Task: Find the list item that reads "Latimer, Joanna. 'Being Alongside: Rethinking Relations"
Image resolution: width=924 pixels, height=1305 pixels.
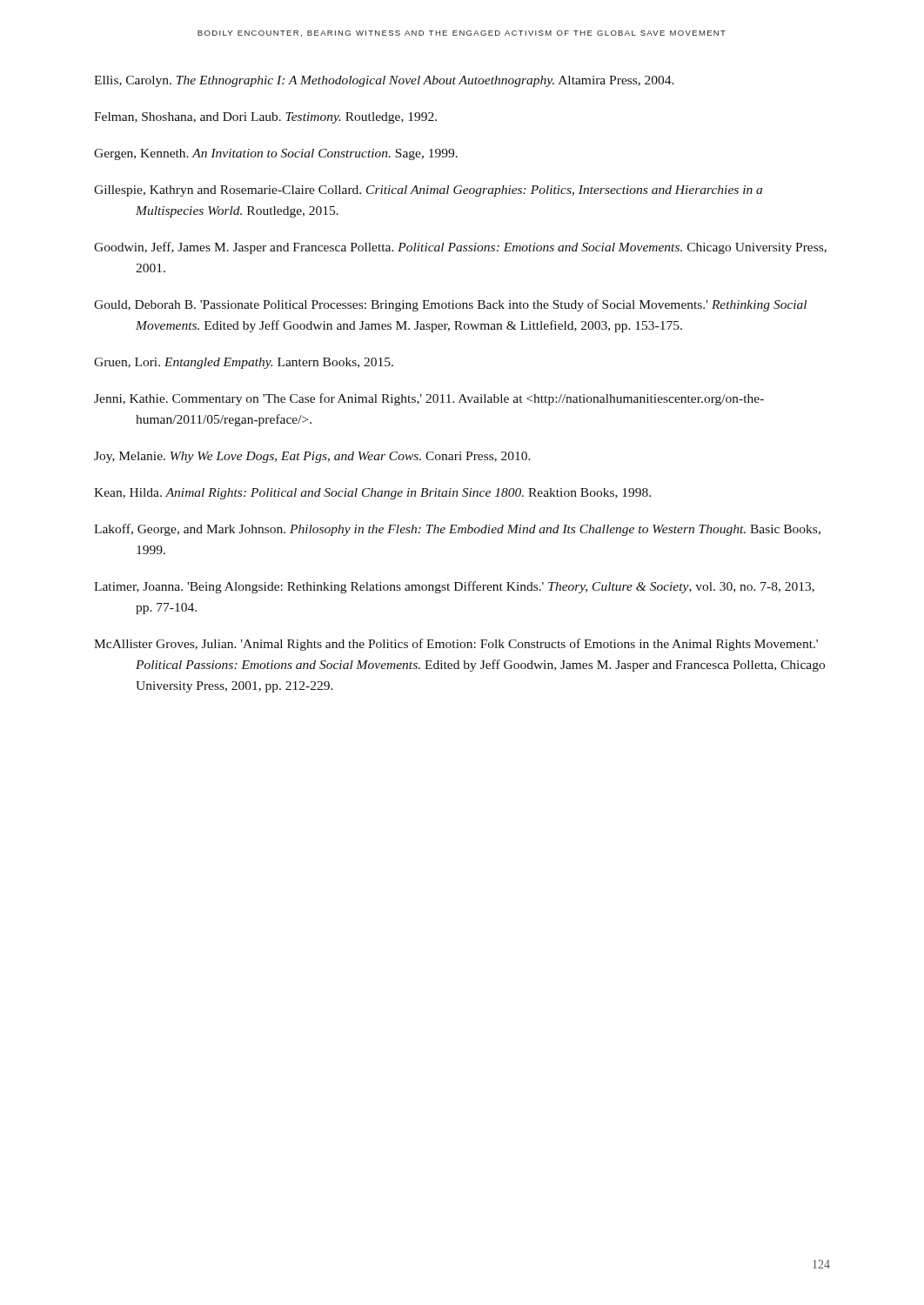Action: 462,597
